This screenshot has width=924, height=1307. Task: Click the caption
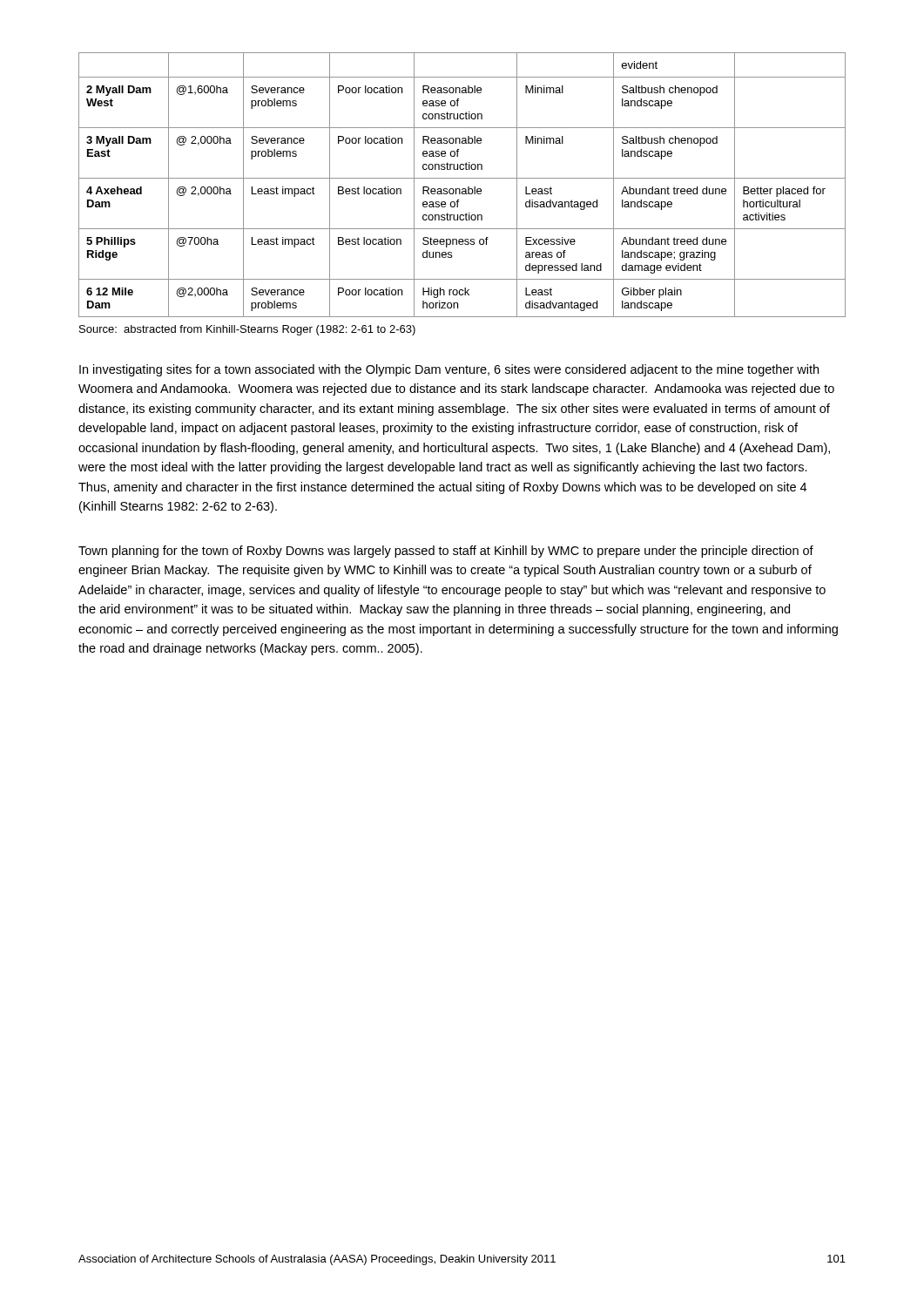(247, 329)
